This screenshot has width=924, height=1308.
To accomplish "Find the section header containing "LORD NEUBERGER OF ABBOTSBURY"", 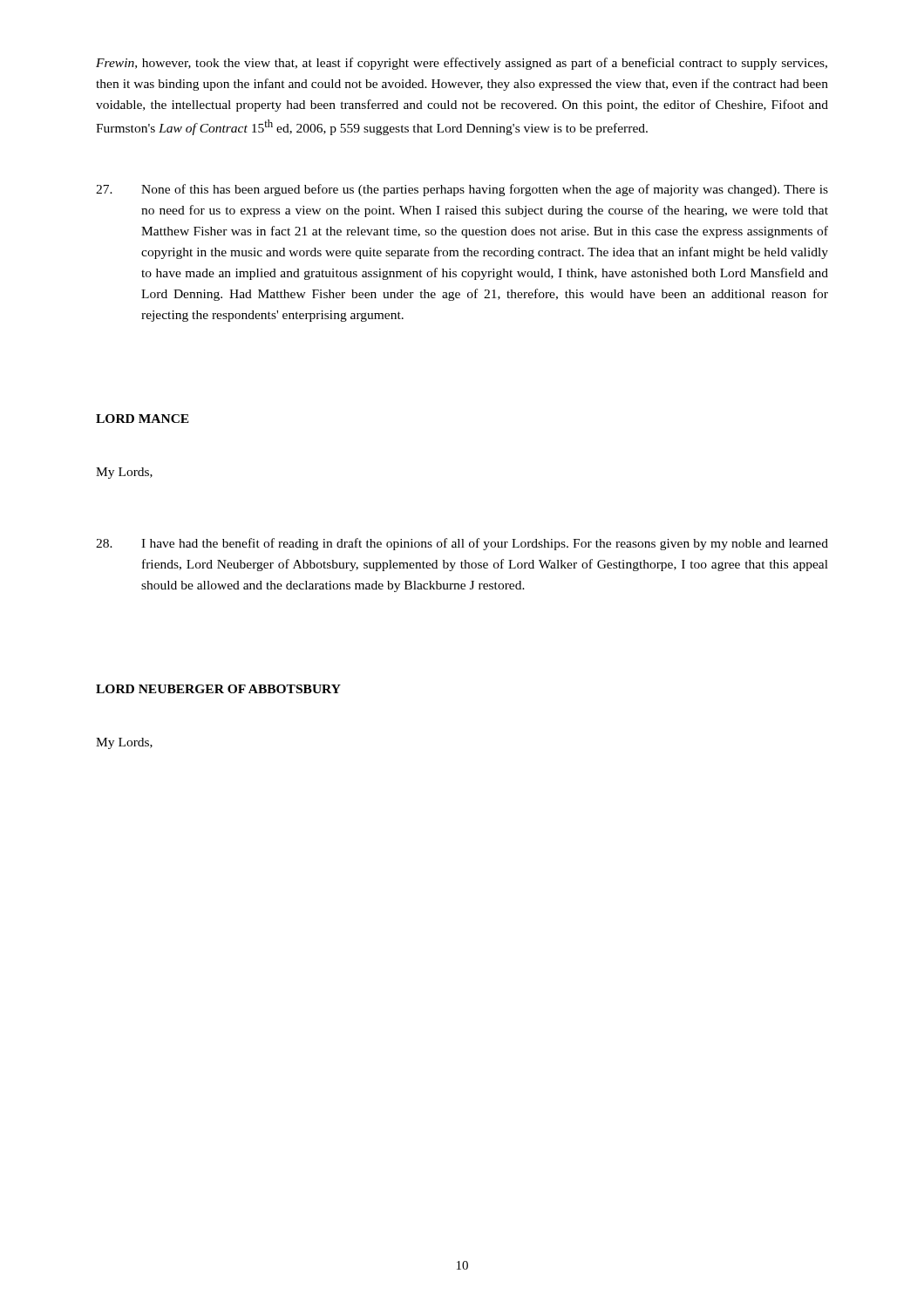I will coord(218,689).
